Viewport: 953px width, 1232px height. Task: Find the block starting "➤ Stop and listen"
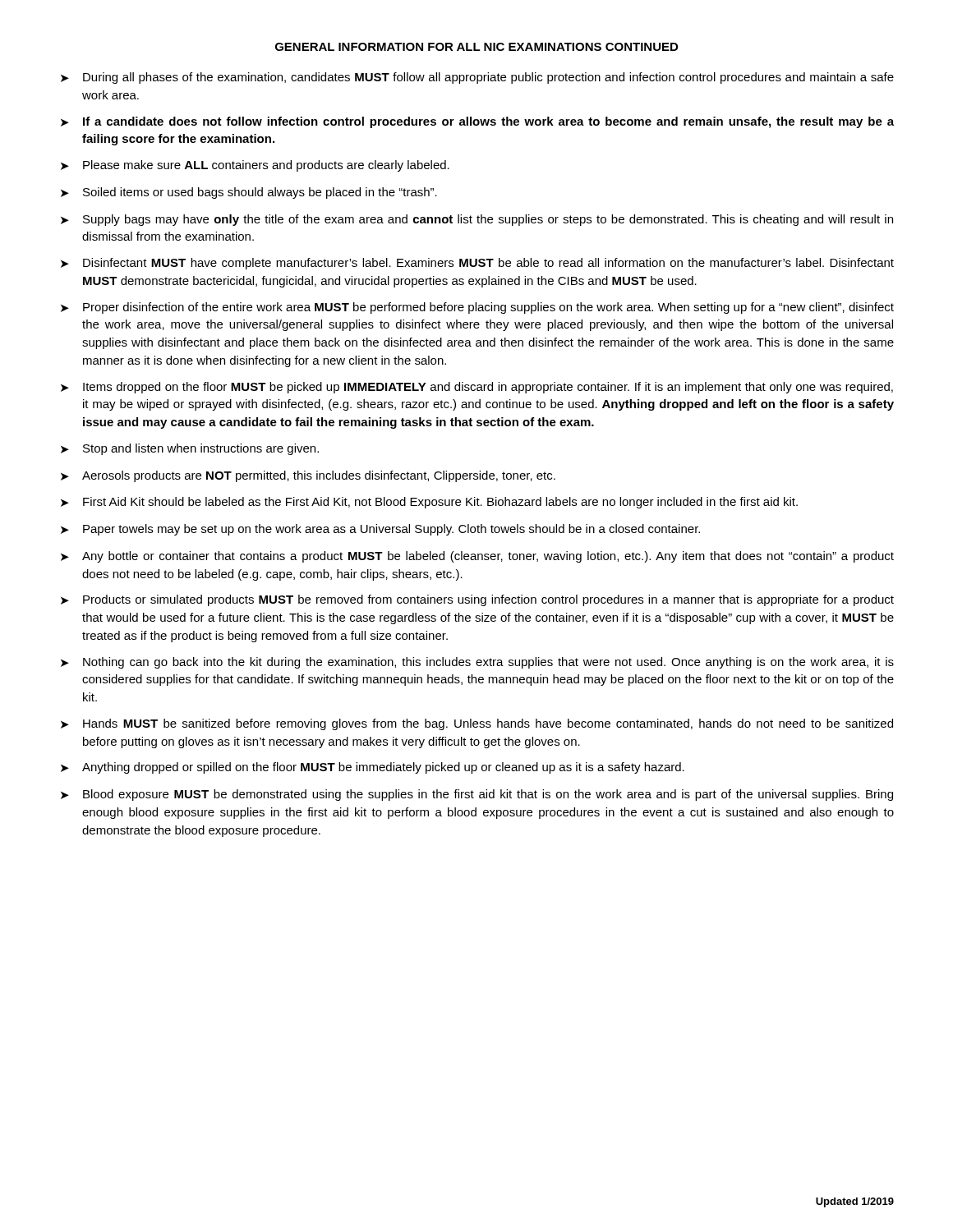pos(190,449)
